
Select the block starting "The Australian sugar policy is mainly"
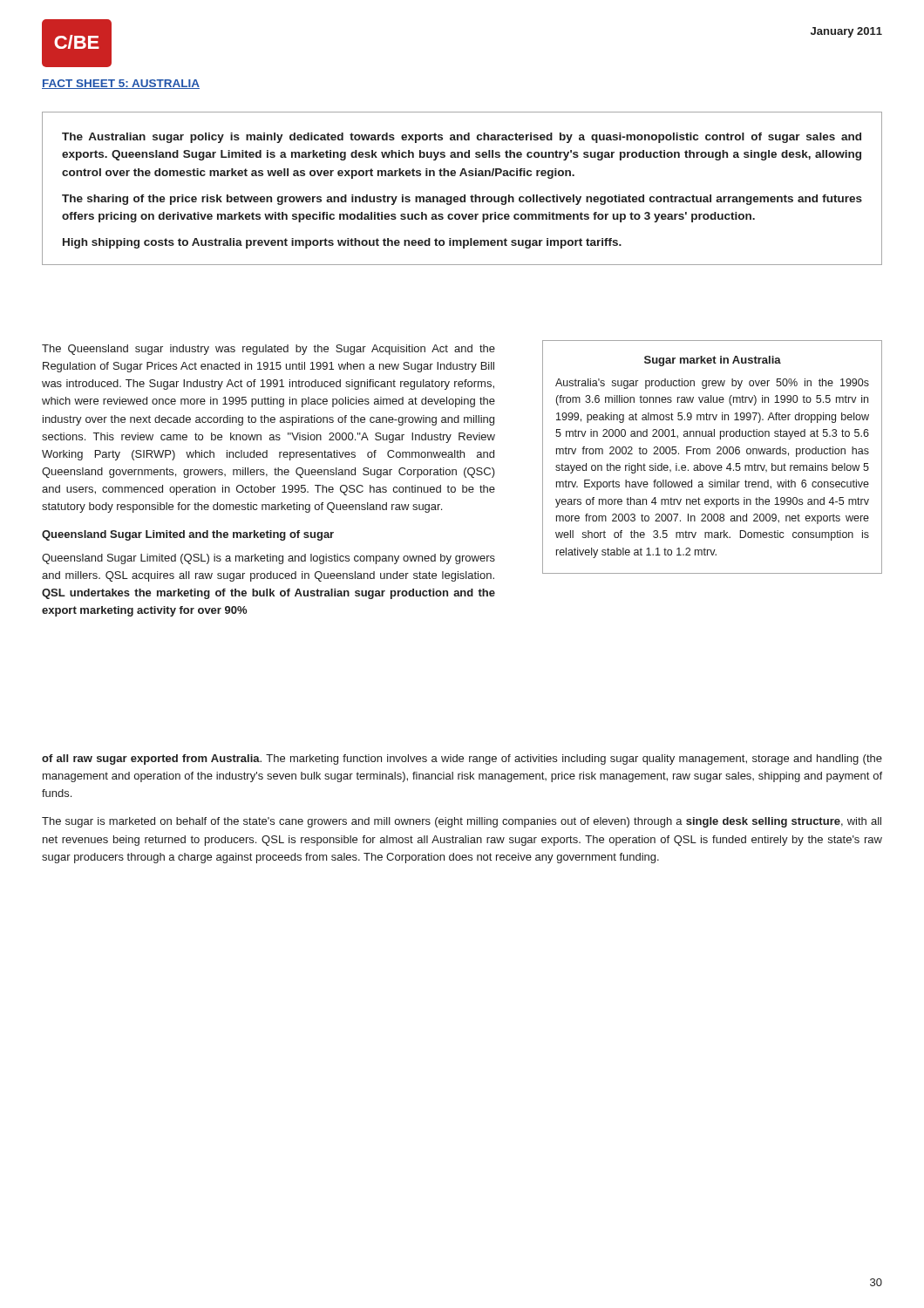(x=462, y=190)
